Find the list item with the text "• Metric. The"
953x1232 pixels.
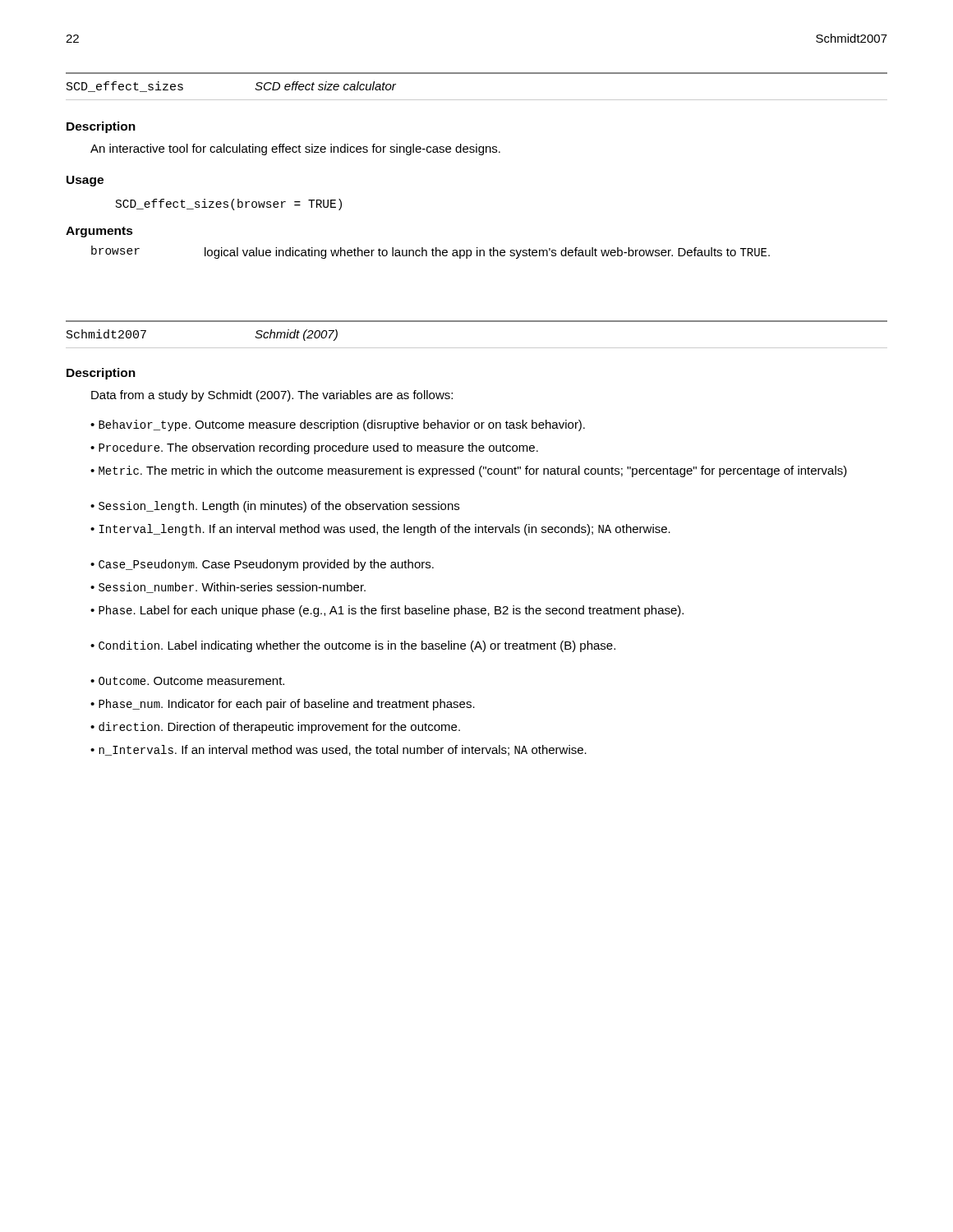click(x=469, y=471)
